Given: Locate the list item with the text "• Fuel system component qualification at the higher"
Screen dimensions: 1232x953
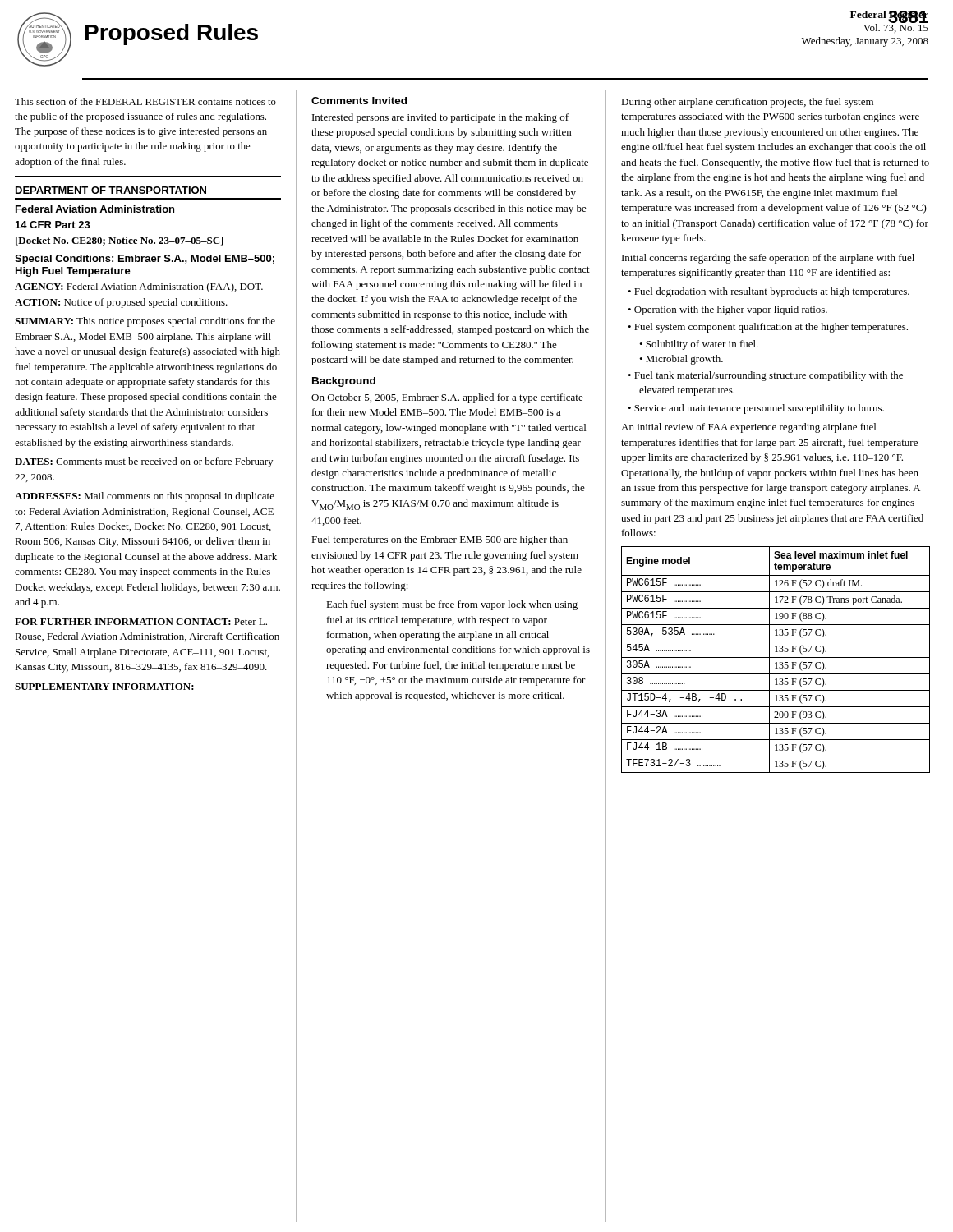Looking at the screenshot, I should click(768, 327).
